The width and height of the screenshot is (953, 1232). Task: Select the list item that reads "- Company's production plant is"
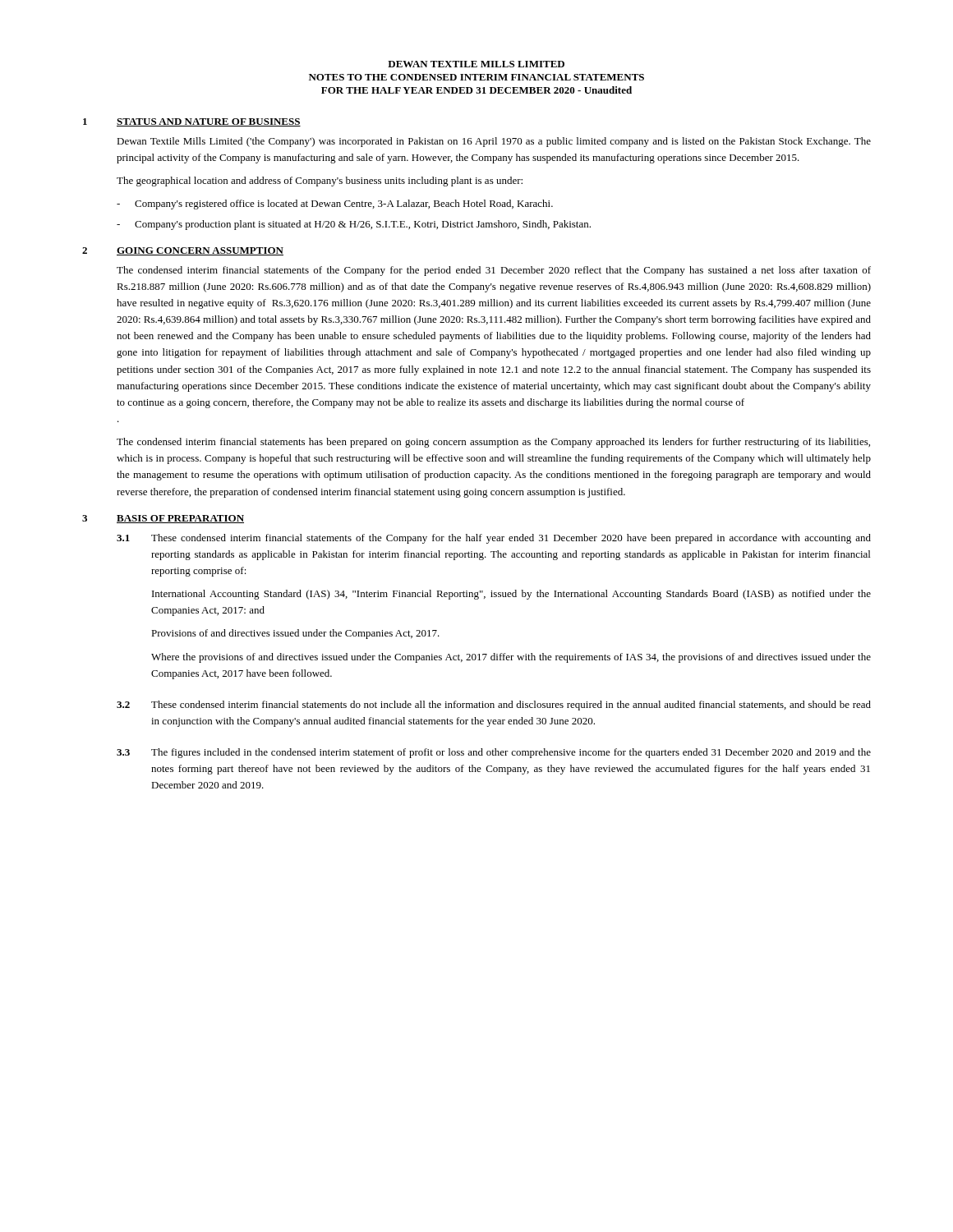click(494, 224)
